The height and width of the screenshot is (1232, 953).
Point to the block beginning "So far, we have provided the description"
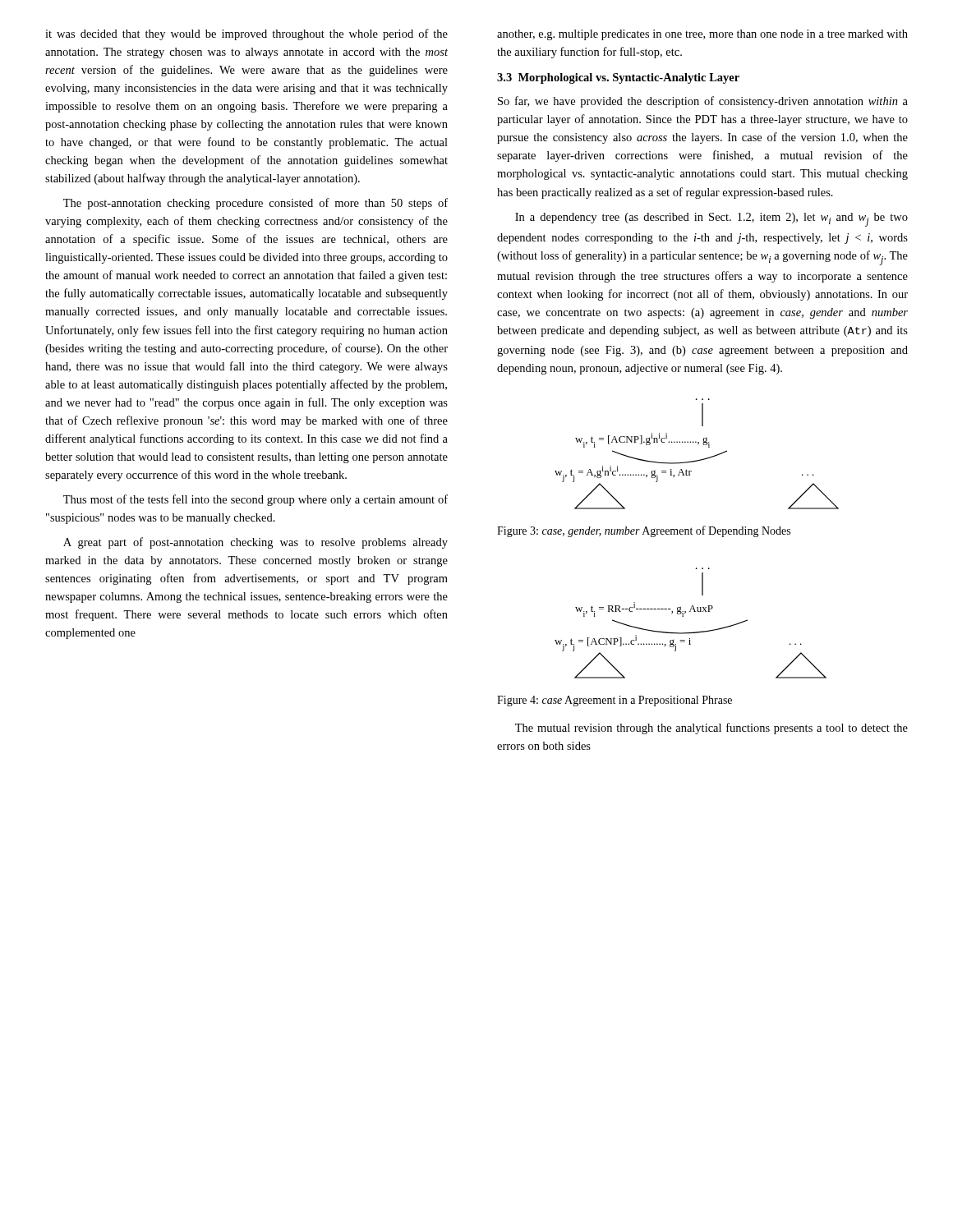(702, 235)
